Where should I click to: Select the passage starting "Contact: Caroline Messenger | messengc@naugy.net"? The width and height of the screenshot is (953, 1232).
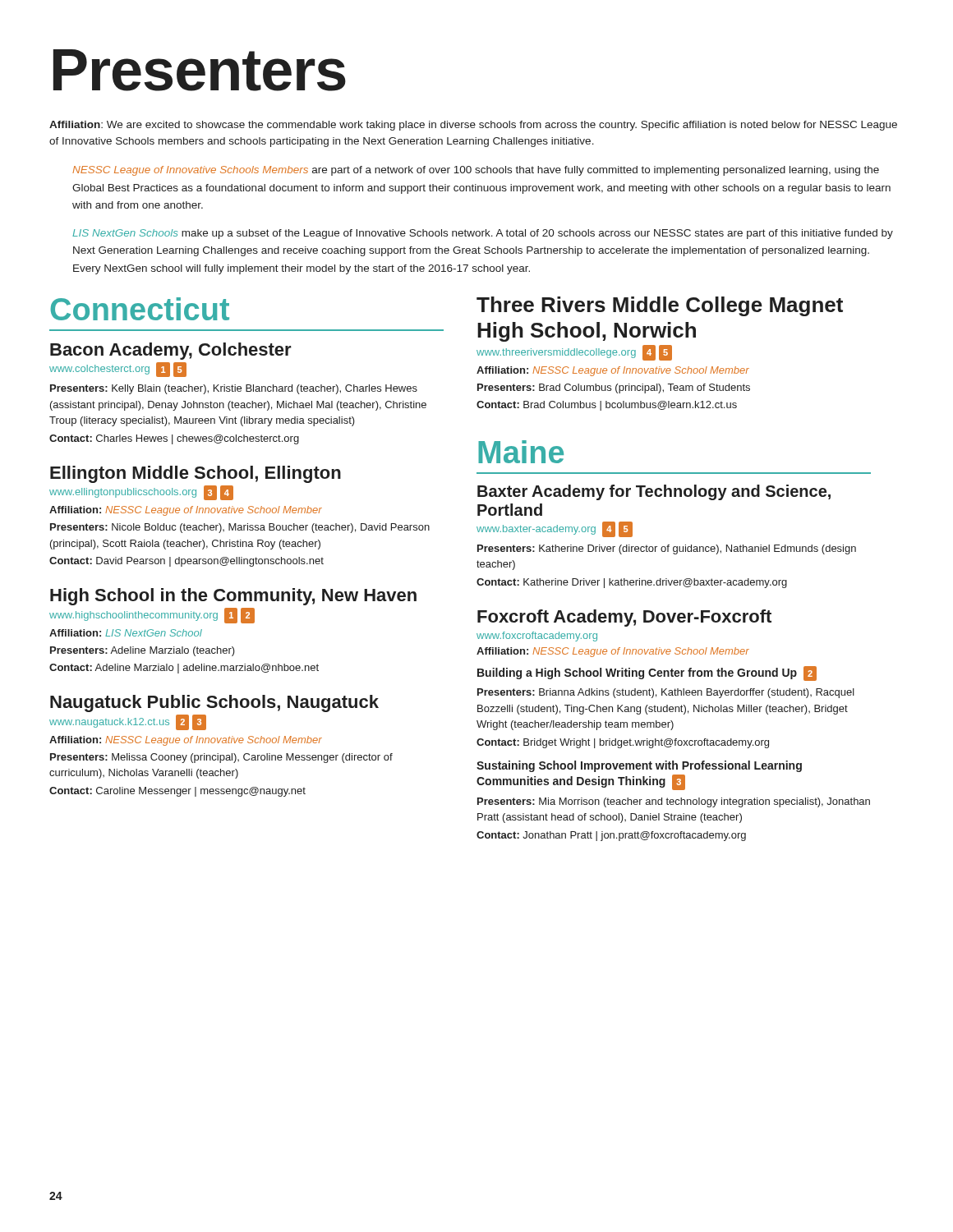pos(177,790)
